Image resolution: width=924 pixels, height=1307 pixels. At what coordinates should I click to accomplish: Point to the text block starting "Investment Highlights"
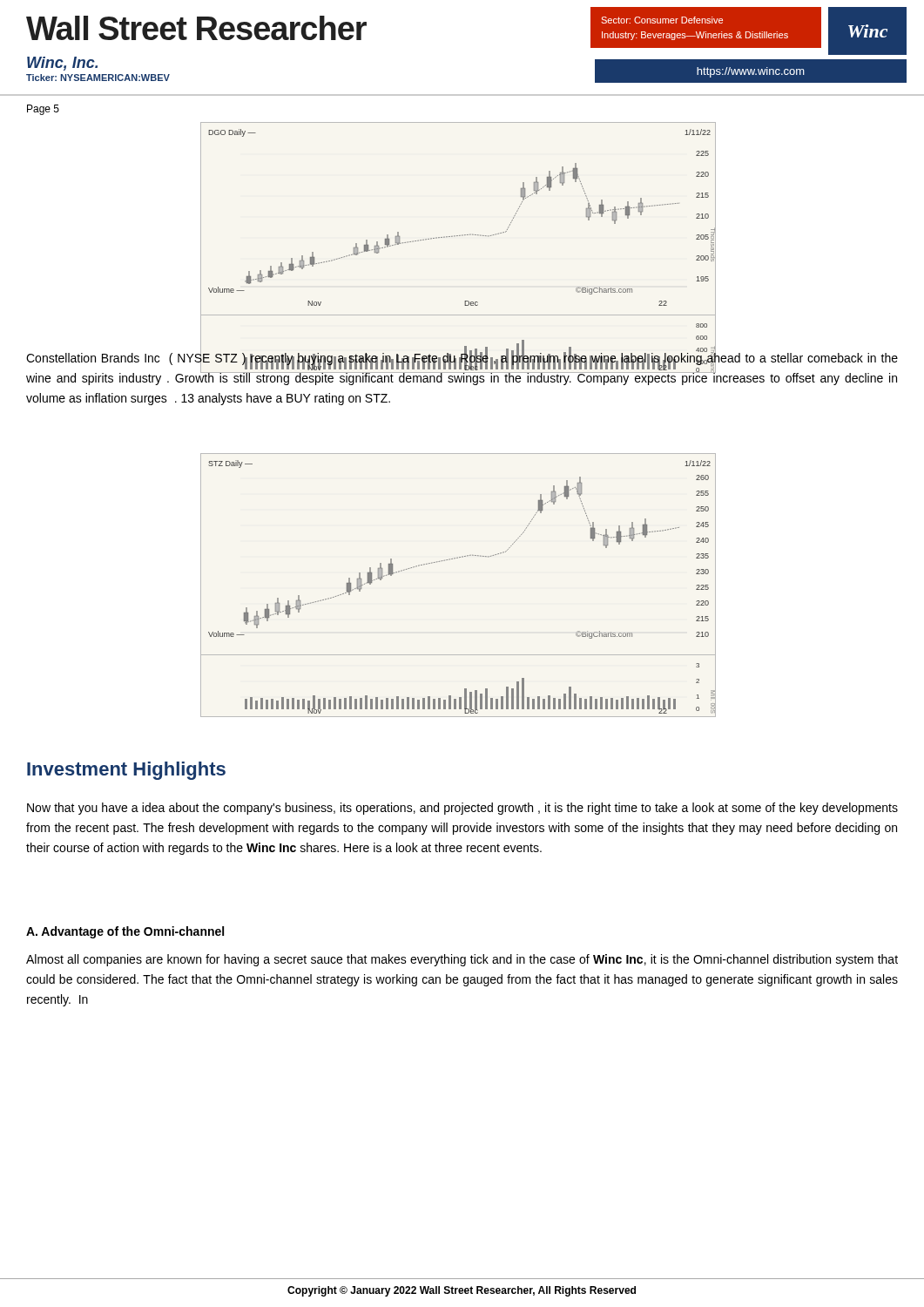point(126,769)
